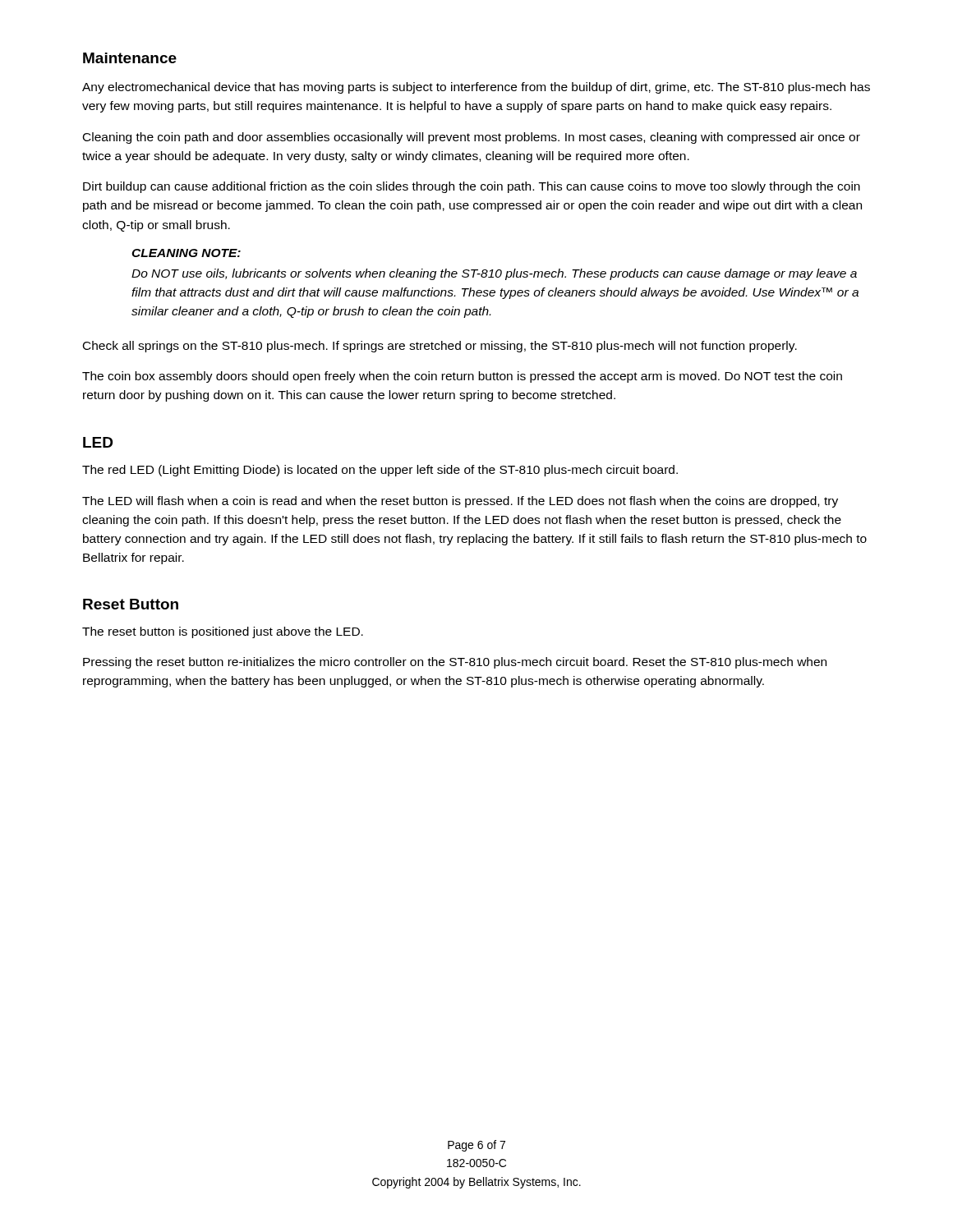This screenshot has width=953, height=1232.
Task: Find the block on this page that starts "The reset button is positioned just above"
Action: 223,631
